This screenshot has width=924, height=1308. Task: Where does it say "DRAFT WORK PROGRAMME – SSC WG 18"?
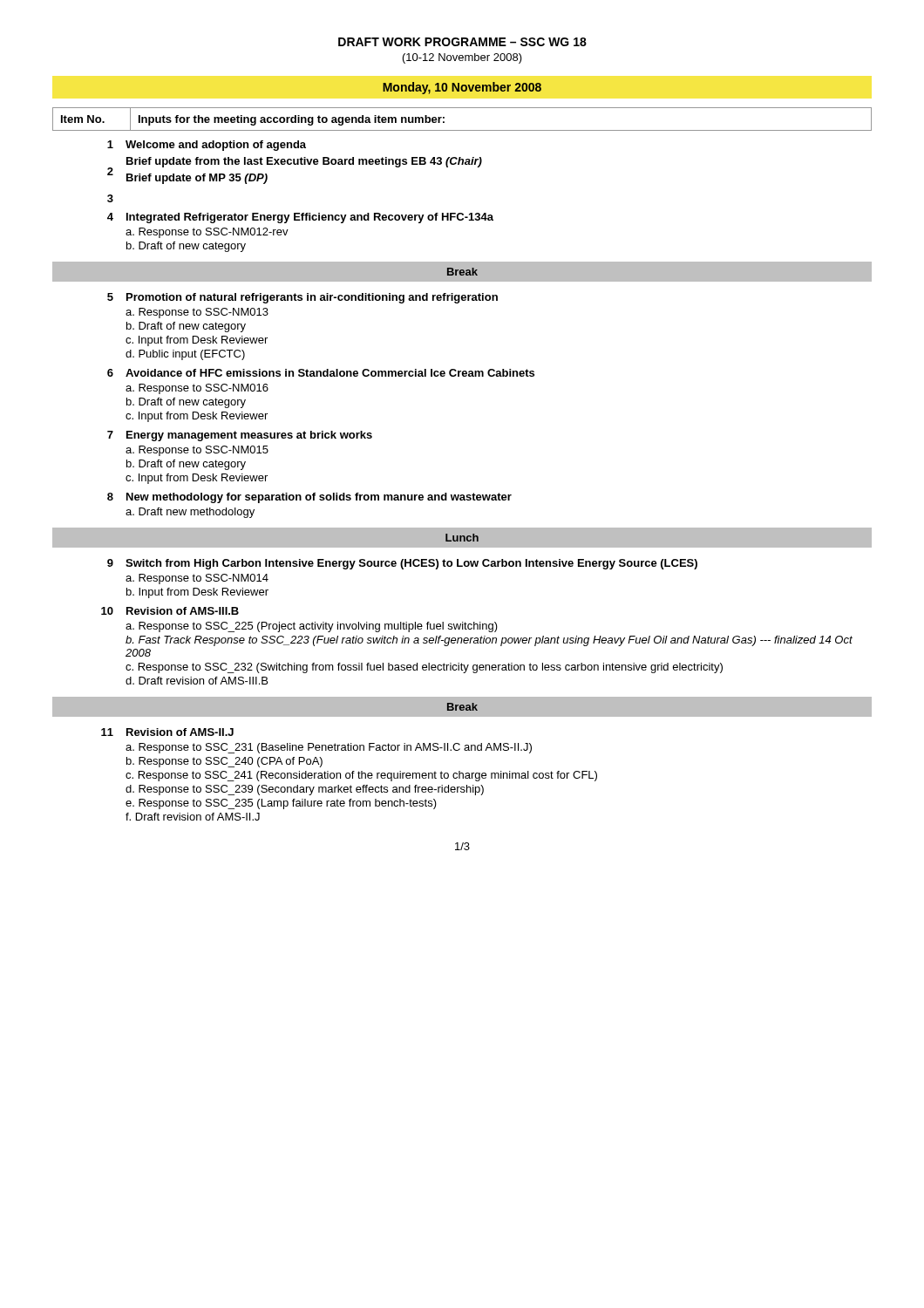click(462, 42)
